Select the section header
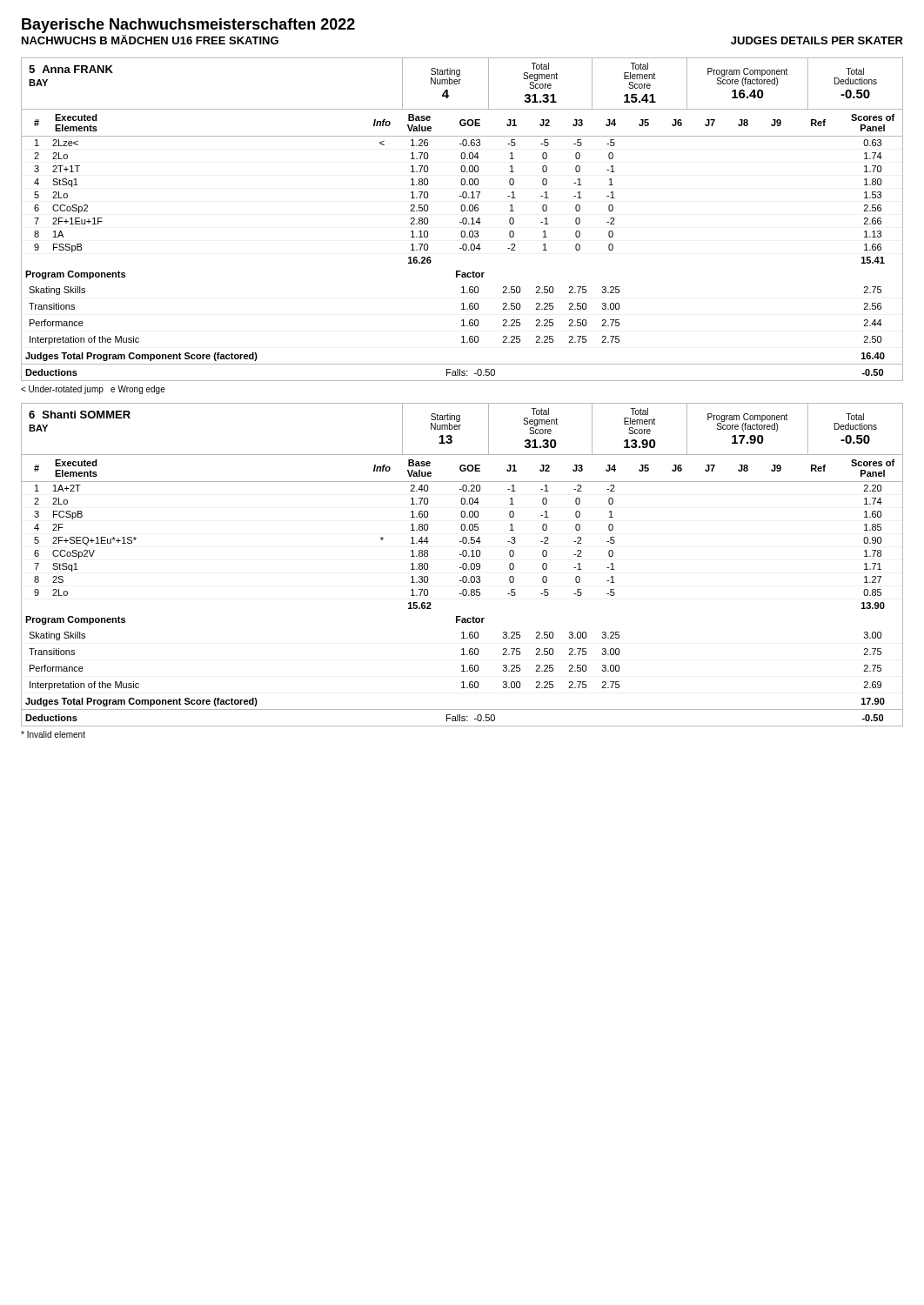 point(462,40)
